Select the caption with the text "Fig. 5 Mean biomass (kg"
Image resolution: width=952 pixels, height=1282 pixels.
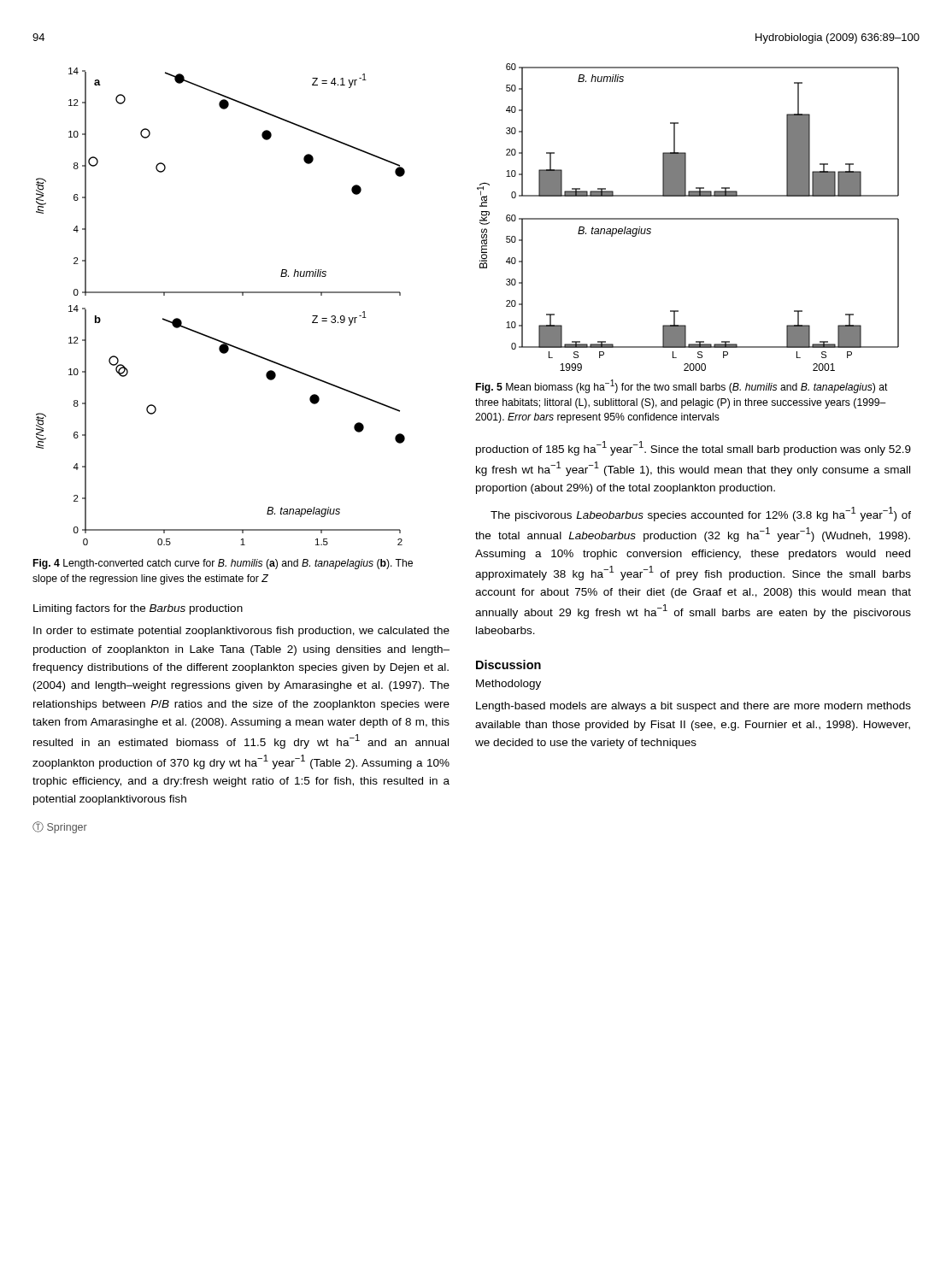click(x=681, y=401)
